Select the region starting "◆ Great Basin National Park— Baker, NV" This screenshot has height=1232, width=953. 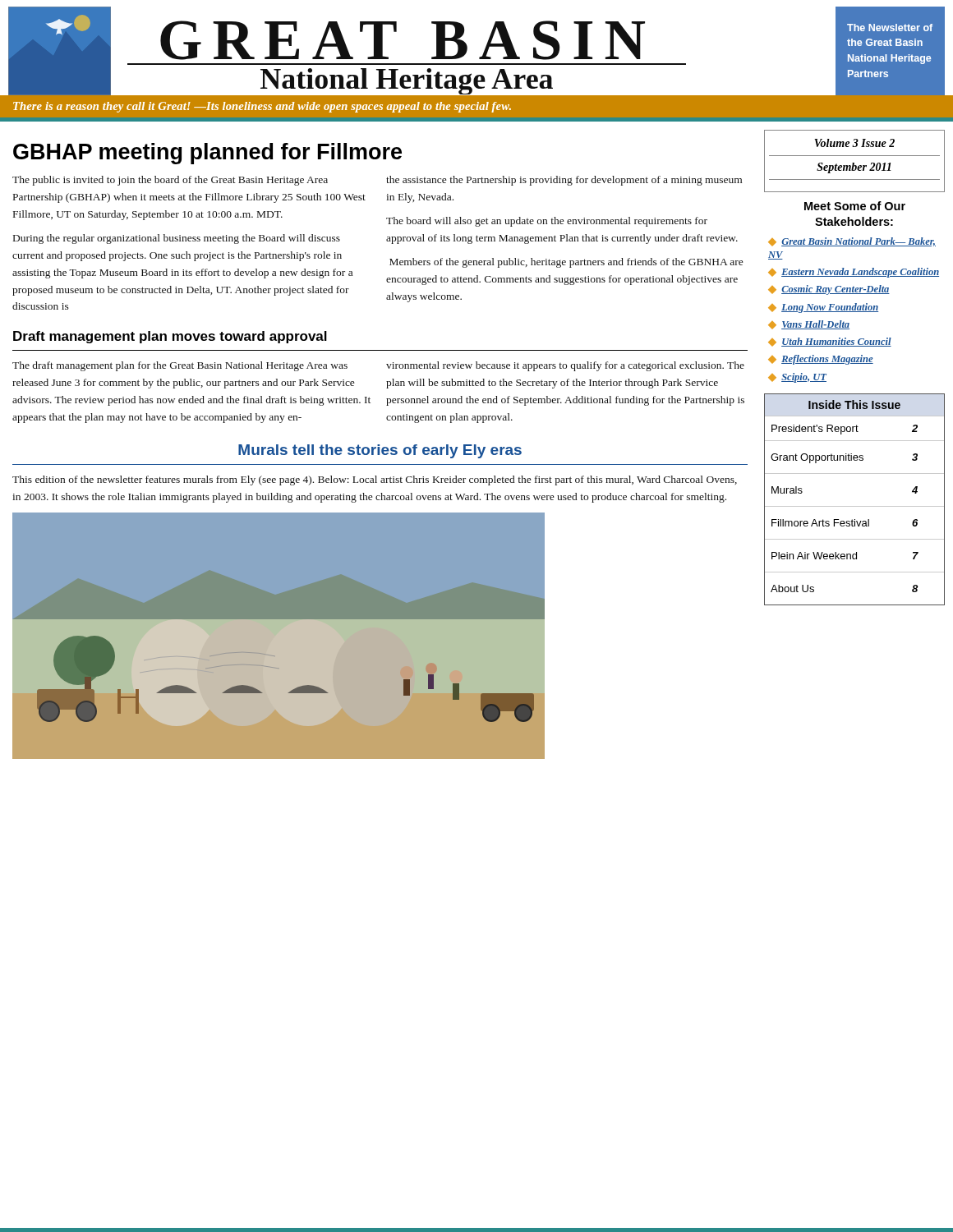coord(852,248)
